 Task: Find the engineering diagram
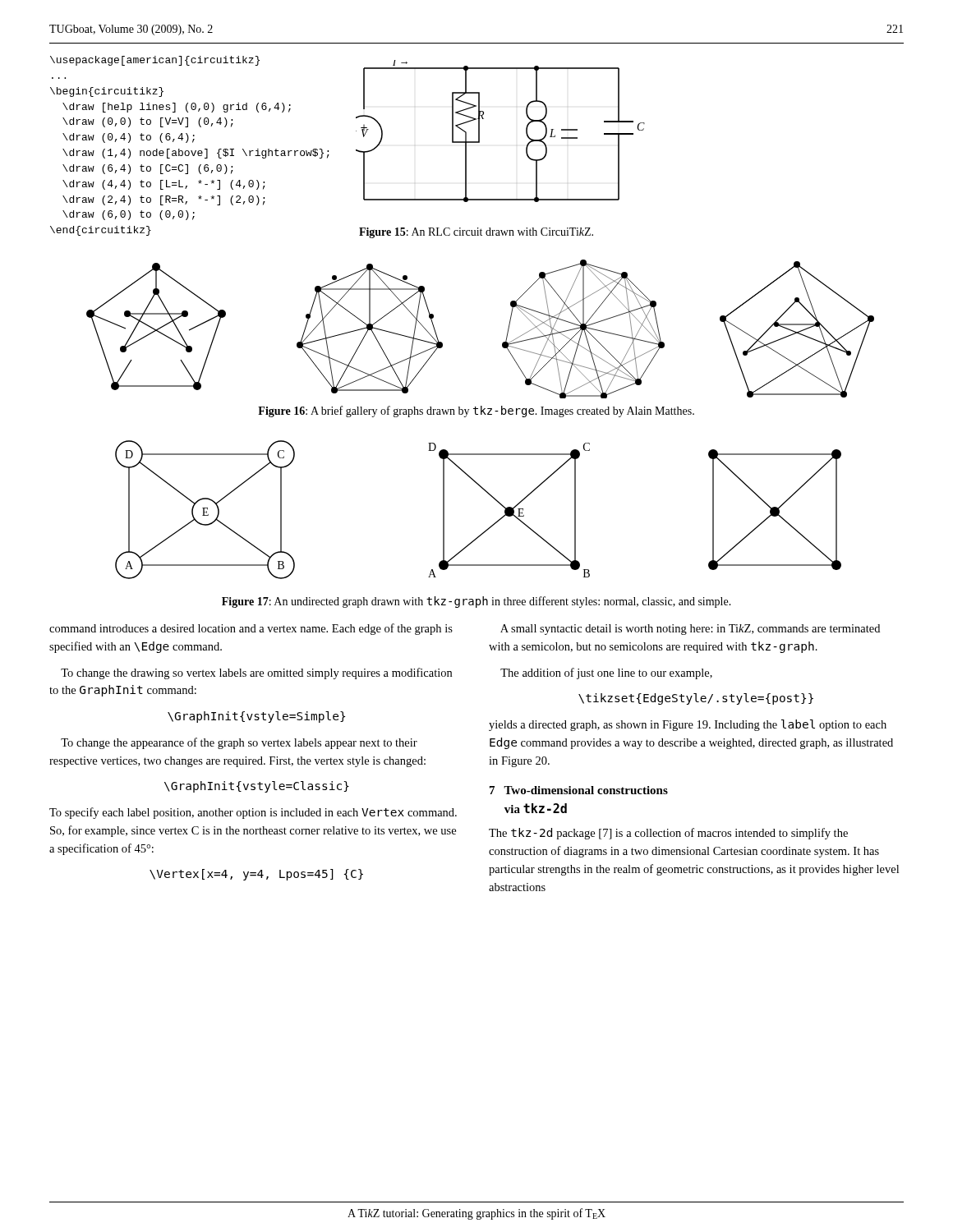630,137
